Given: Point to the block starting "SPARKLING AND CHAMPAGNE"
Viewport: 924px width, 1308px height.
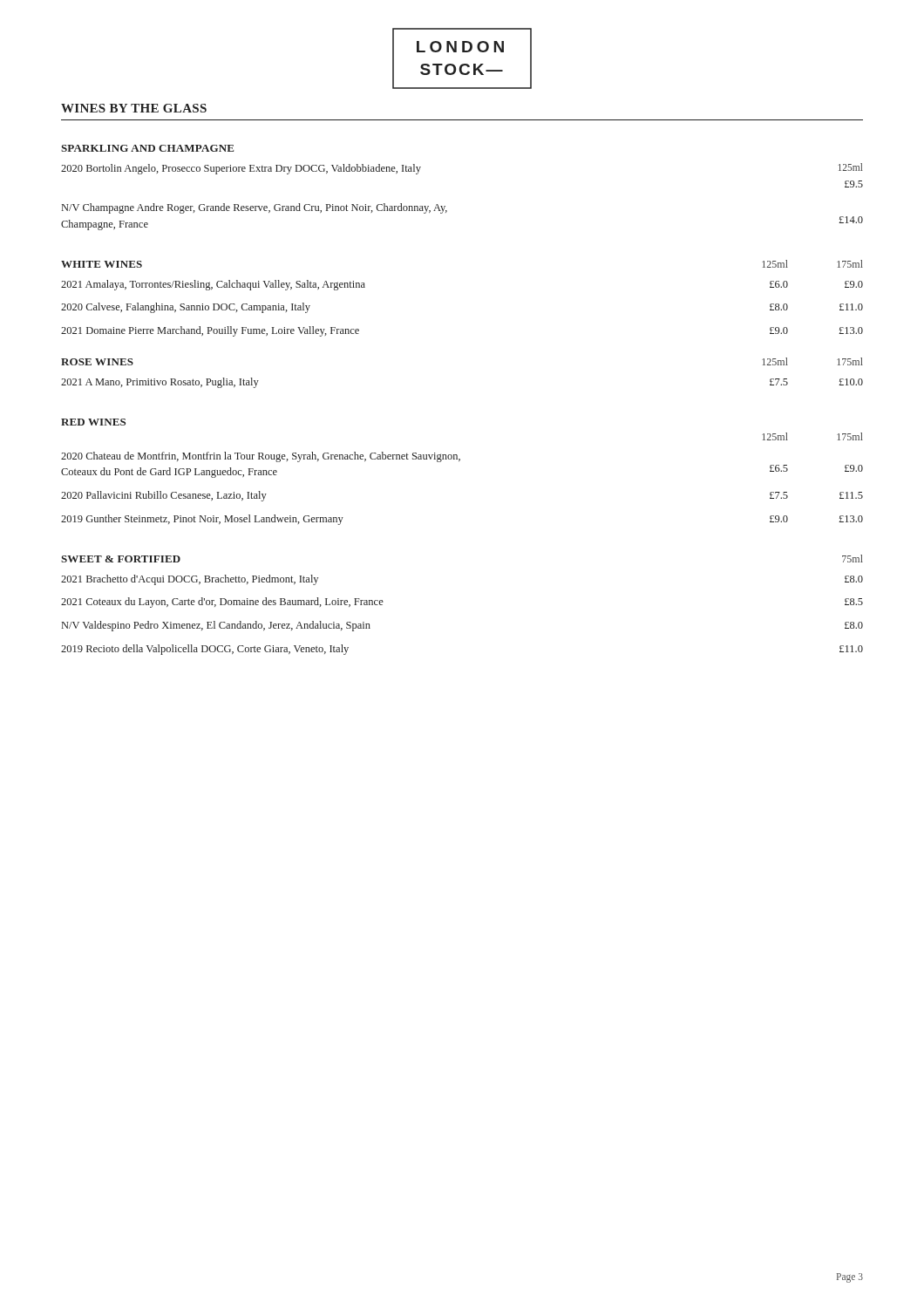Looking at the screenshot, I should [x=148, y=148].
